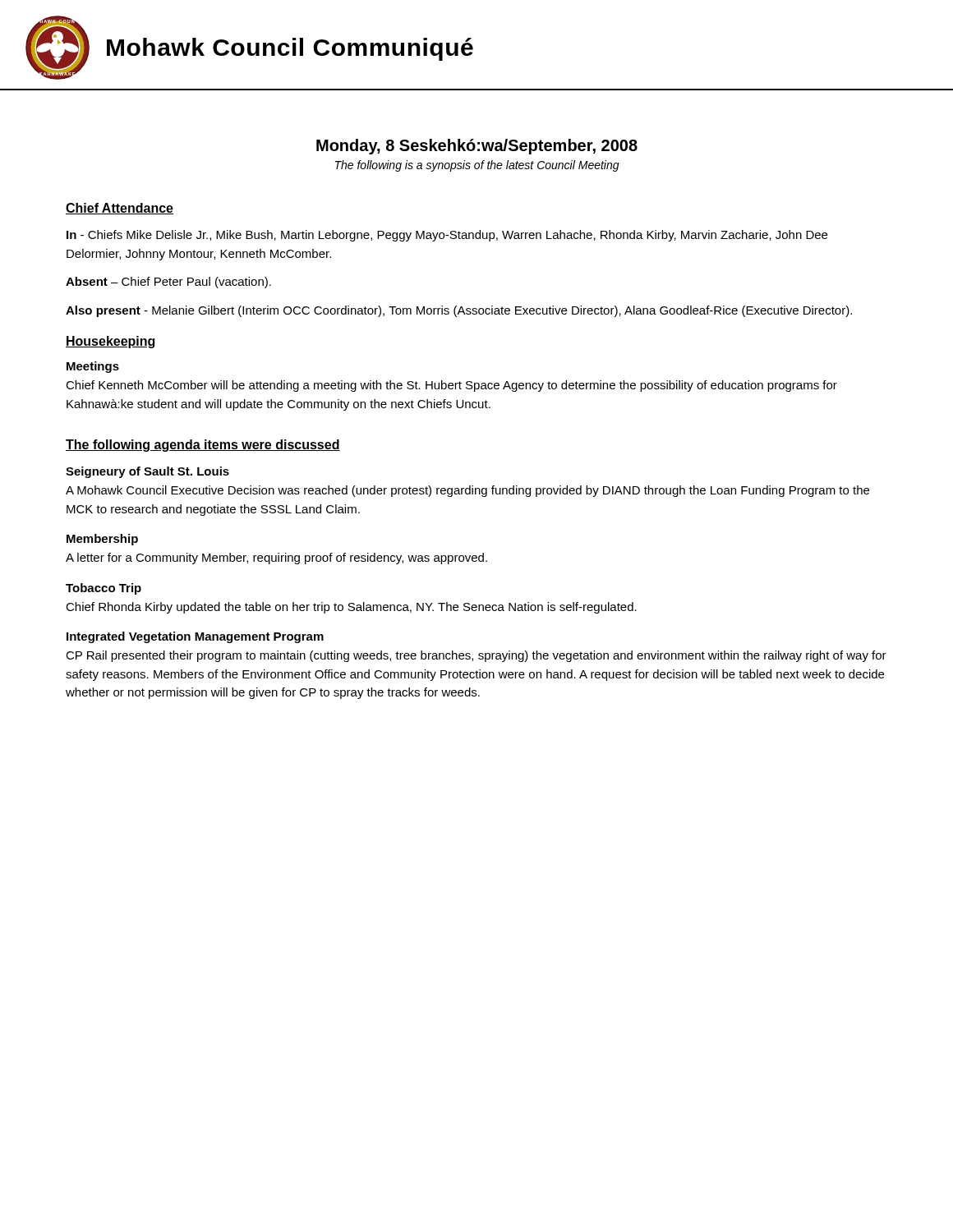
Task: Locate the section header containing "Seigneury of Sault St. Louis"
Action: point(148,471)
